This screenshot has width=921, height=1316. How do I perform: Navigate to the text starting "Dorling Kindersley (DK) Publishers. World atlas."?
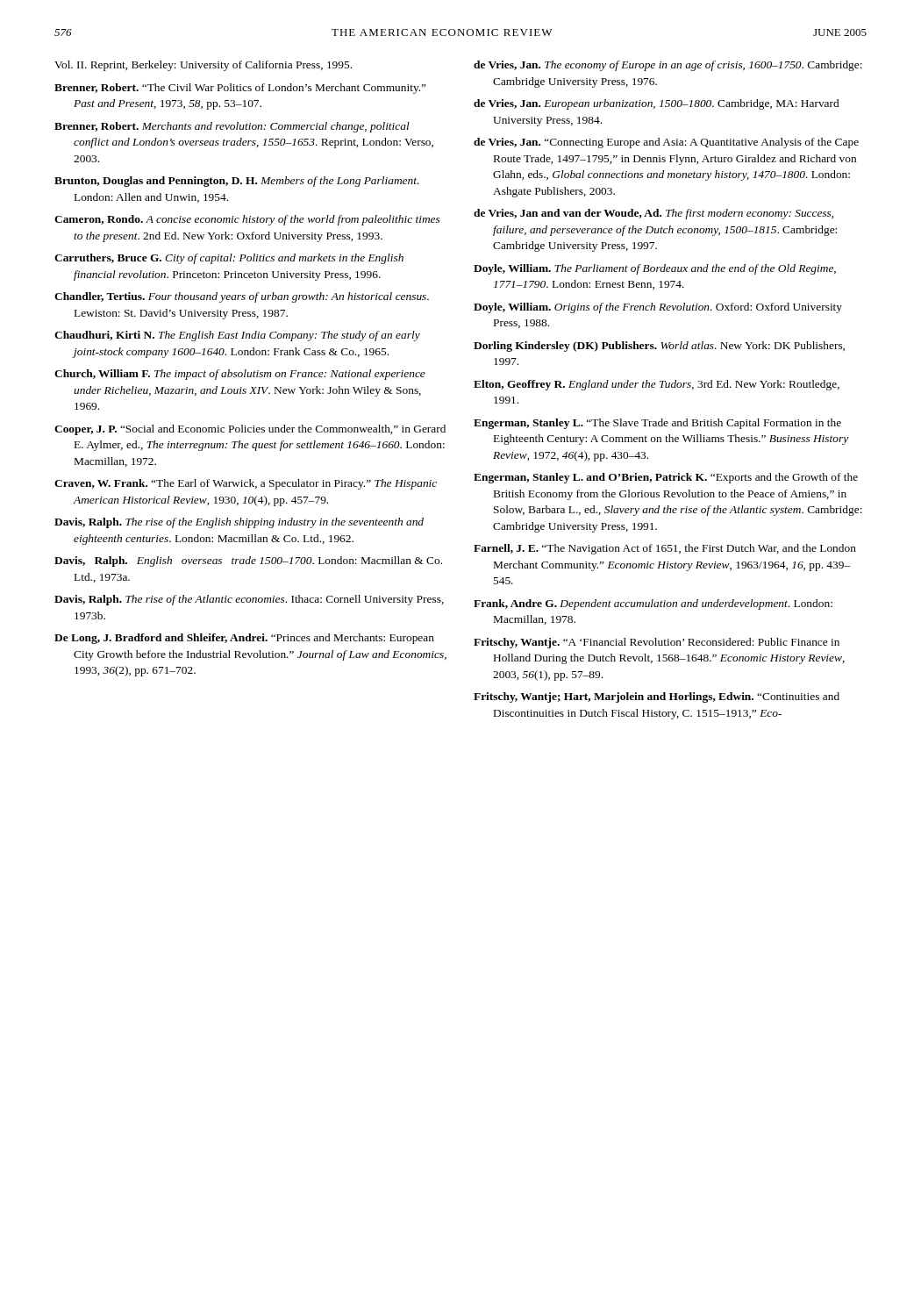tap(660, 353)
